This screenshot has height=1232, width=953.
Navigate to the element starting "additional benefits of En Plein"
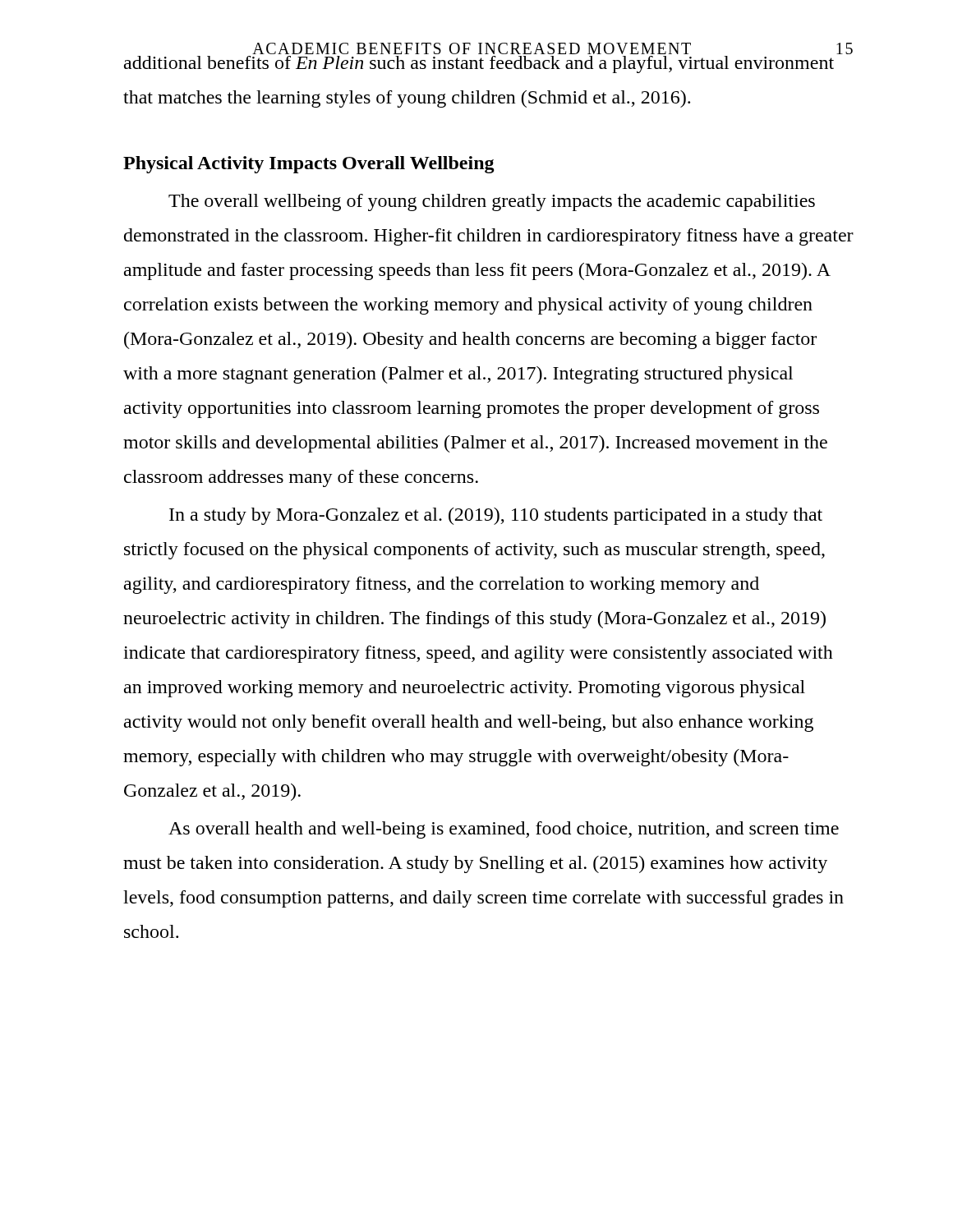click(489, 80)
